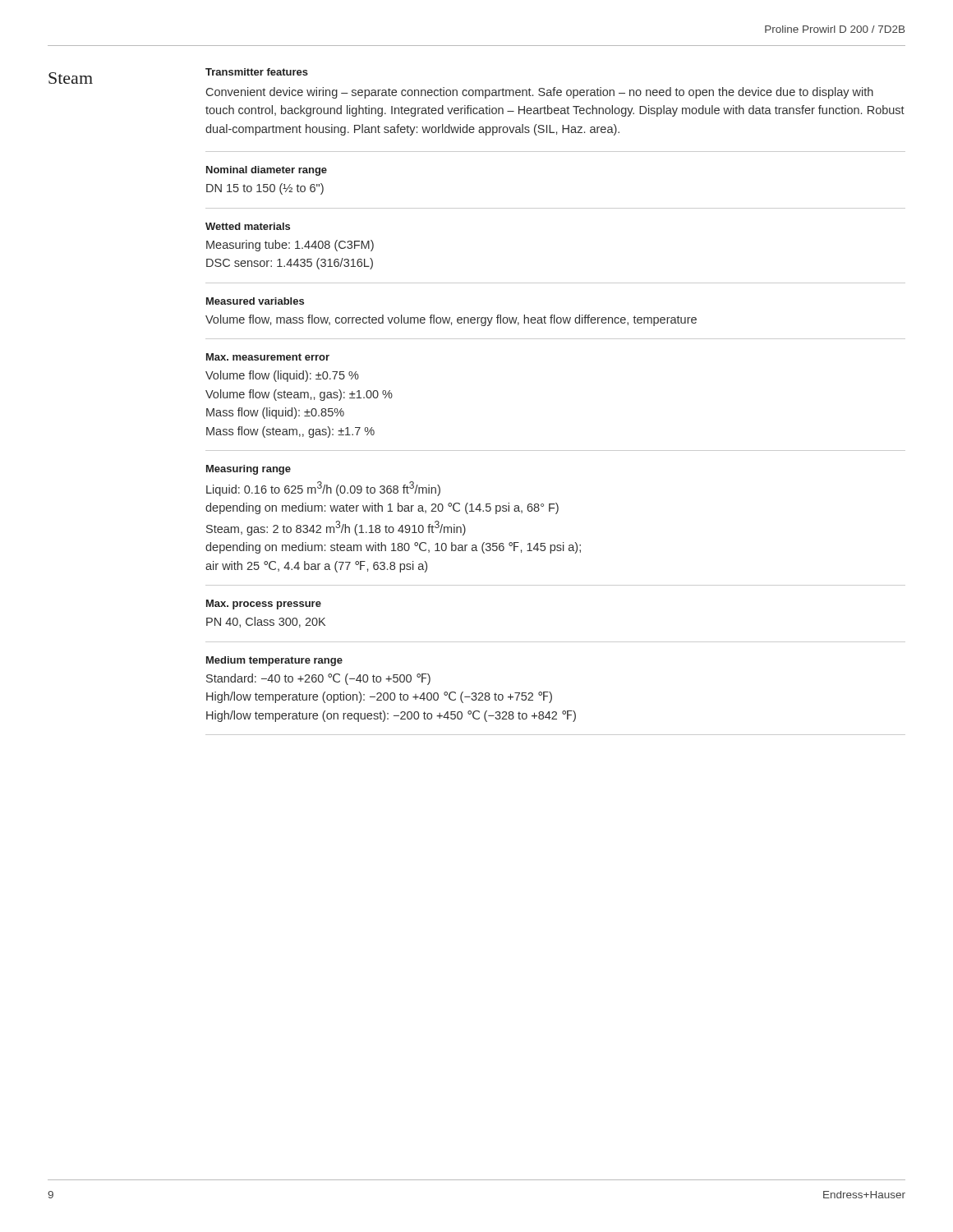Point to the block beginning "DN 15 to 150"

265,188
